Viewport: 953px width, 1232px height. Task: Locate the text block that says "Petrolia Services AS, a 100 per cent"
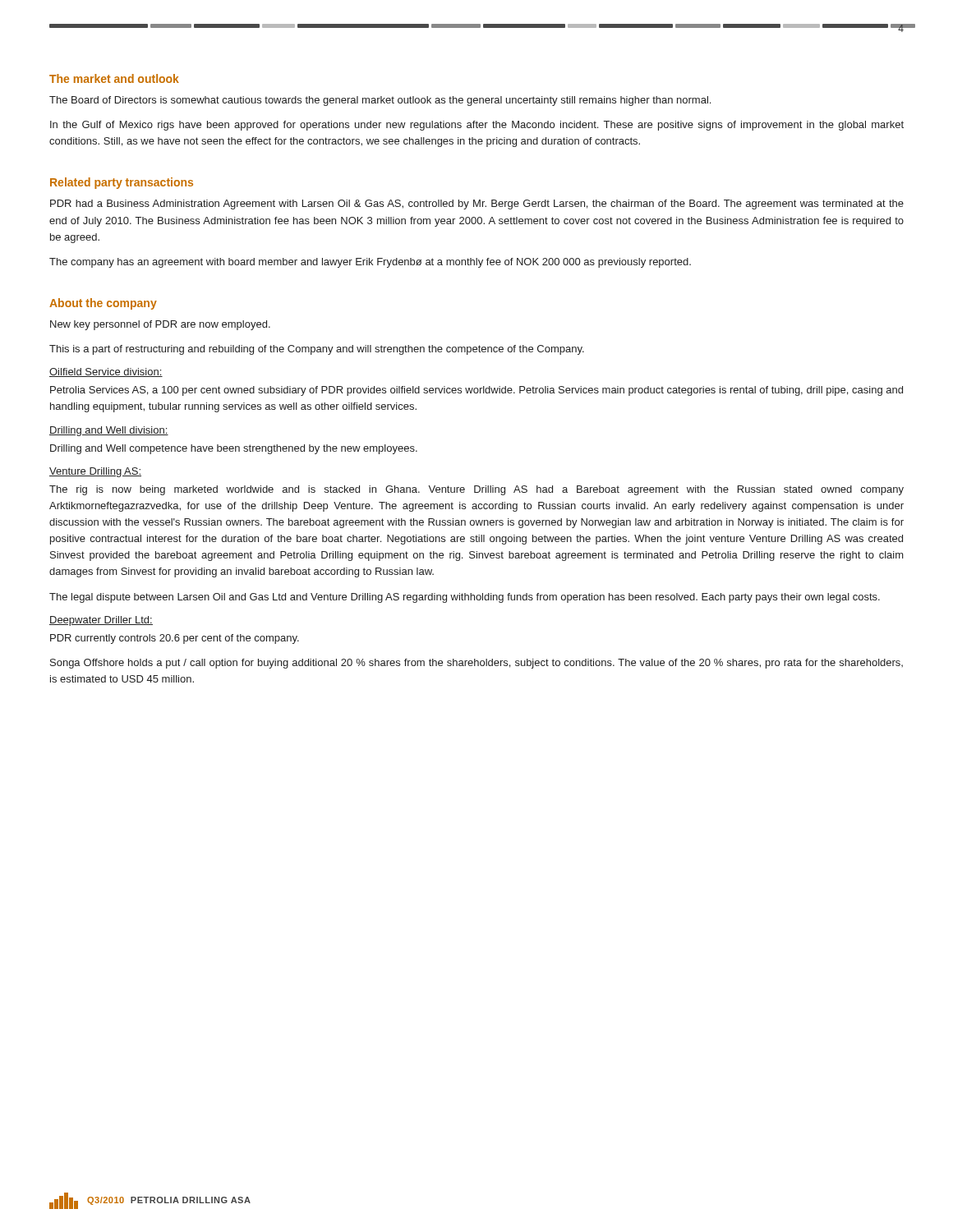point(476,398)
